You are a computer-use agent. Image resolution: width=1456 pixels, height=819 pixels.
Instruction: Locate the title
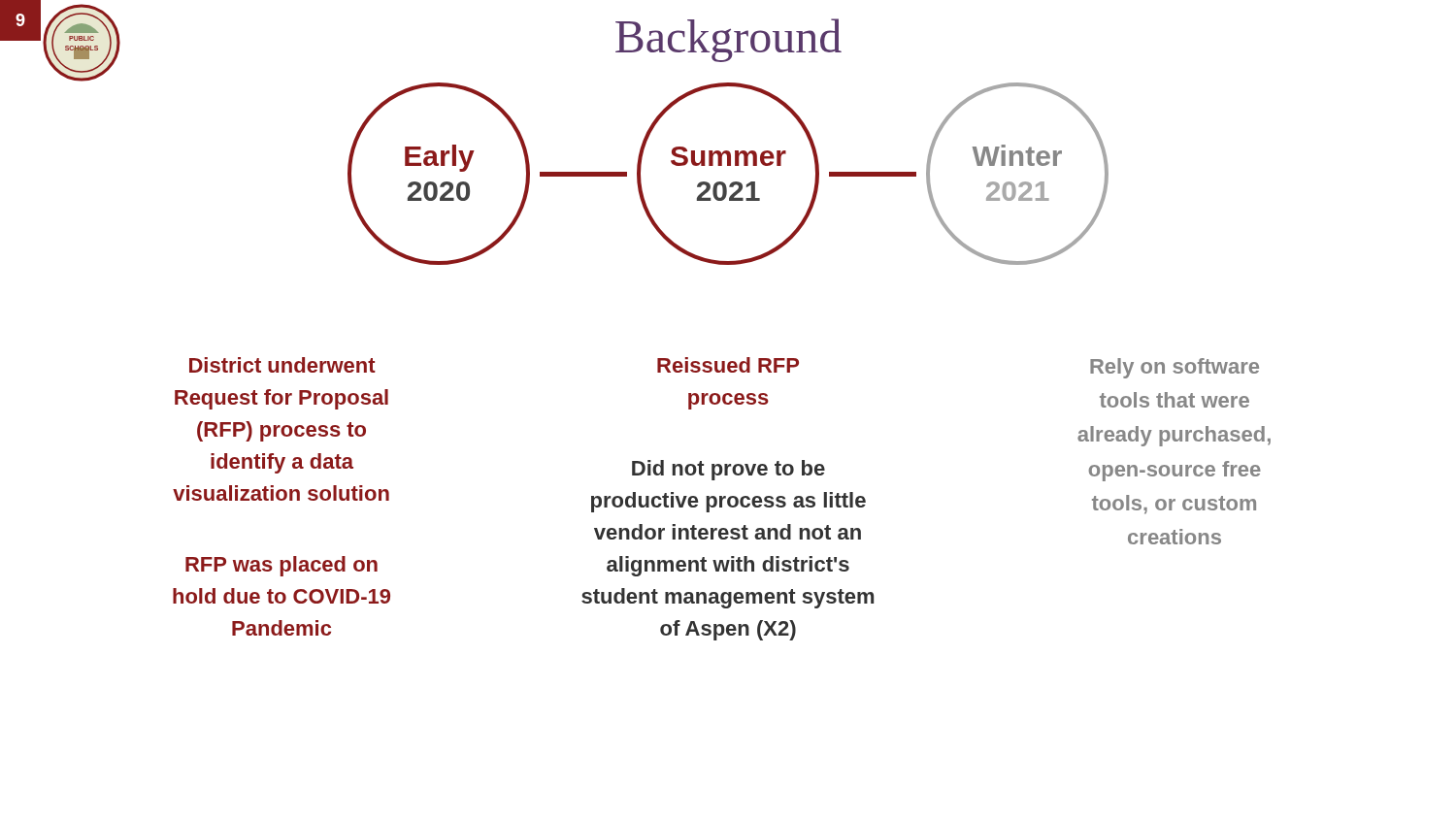click(x=728, y=36)
